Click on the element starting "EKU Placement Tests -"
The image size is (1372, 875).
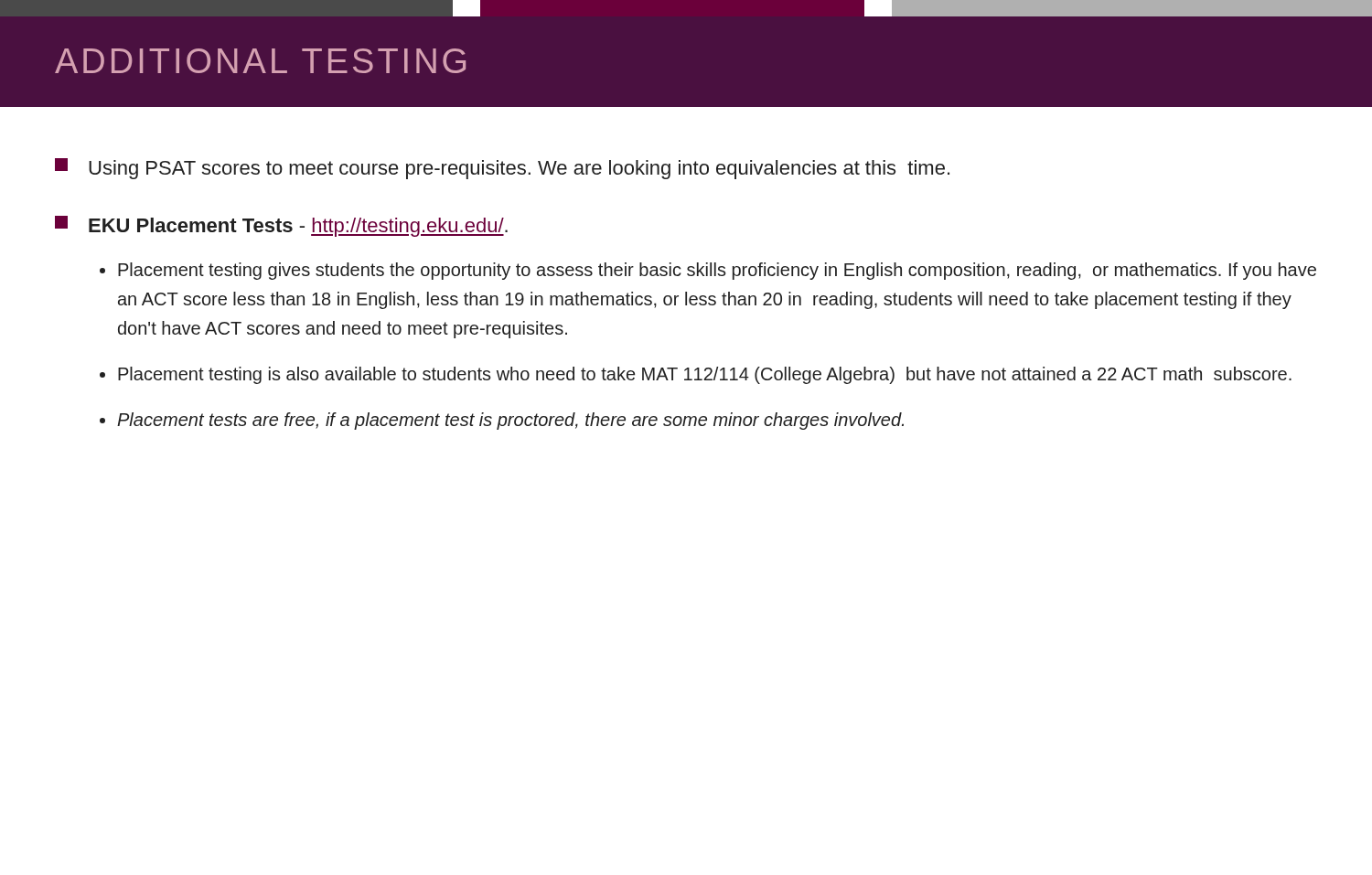point(281,226)
